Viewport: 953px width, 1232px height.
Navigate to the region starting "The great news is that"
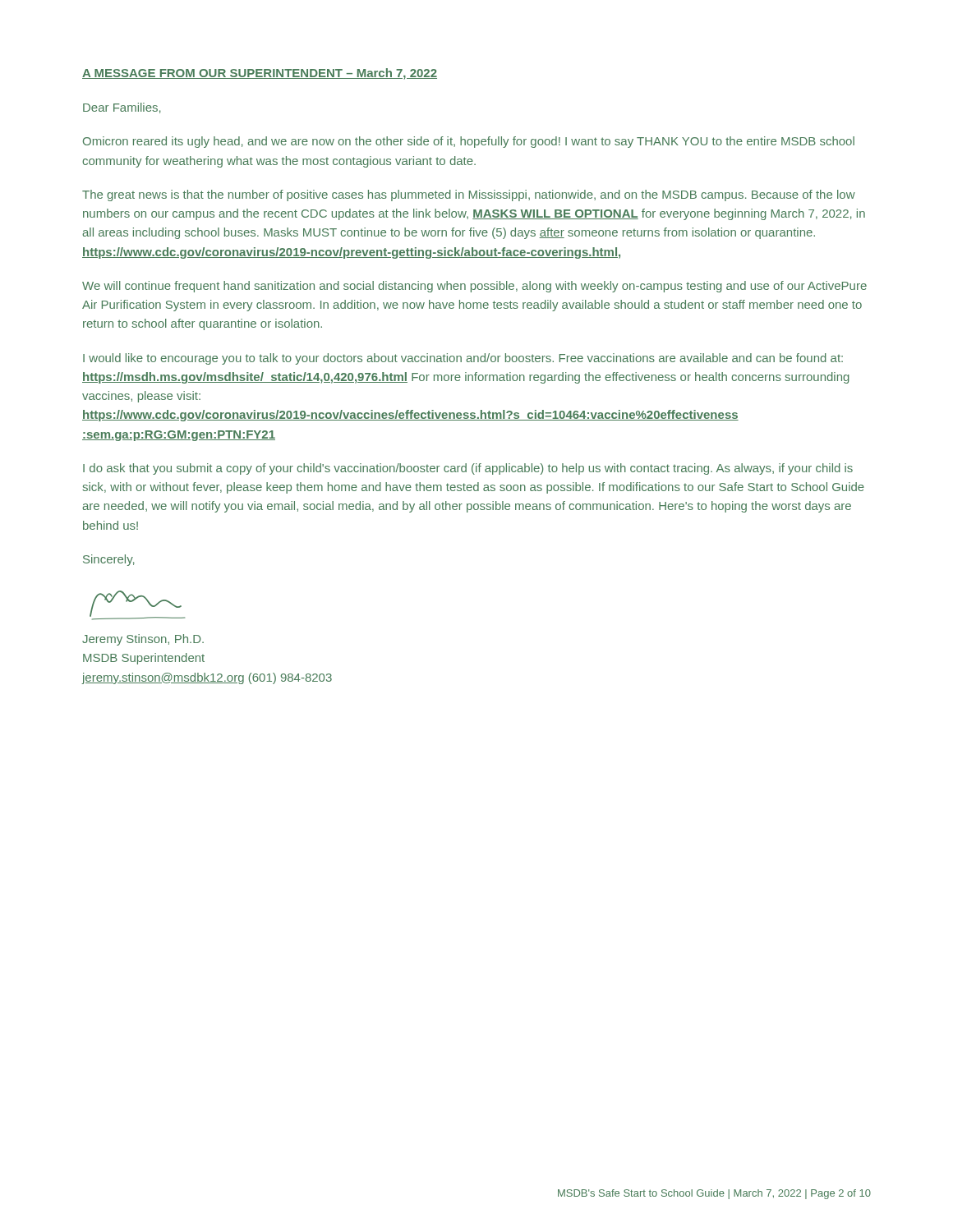[474, 223]
